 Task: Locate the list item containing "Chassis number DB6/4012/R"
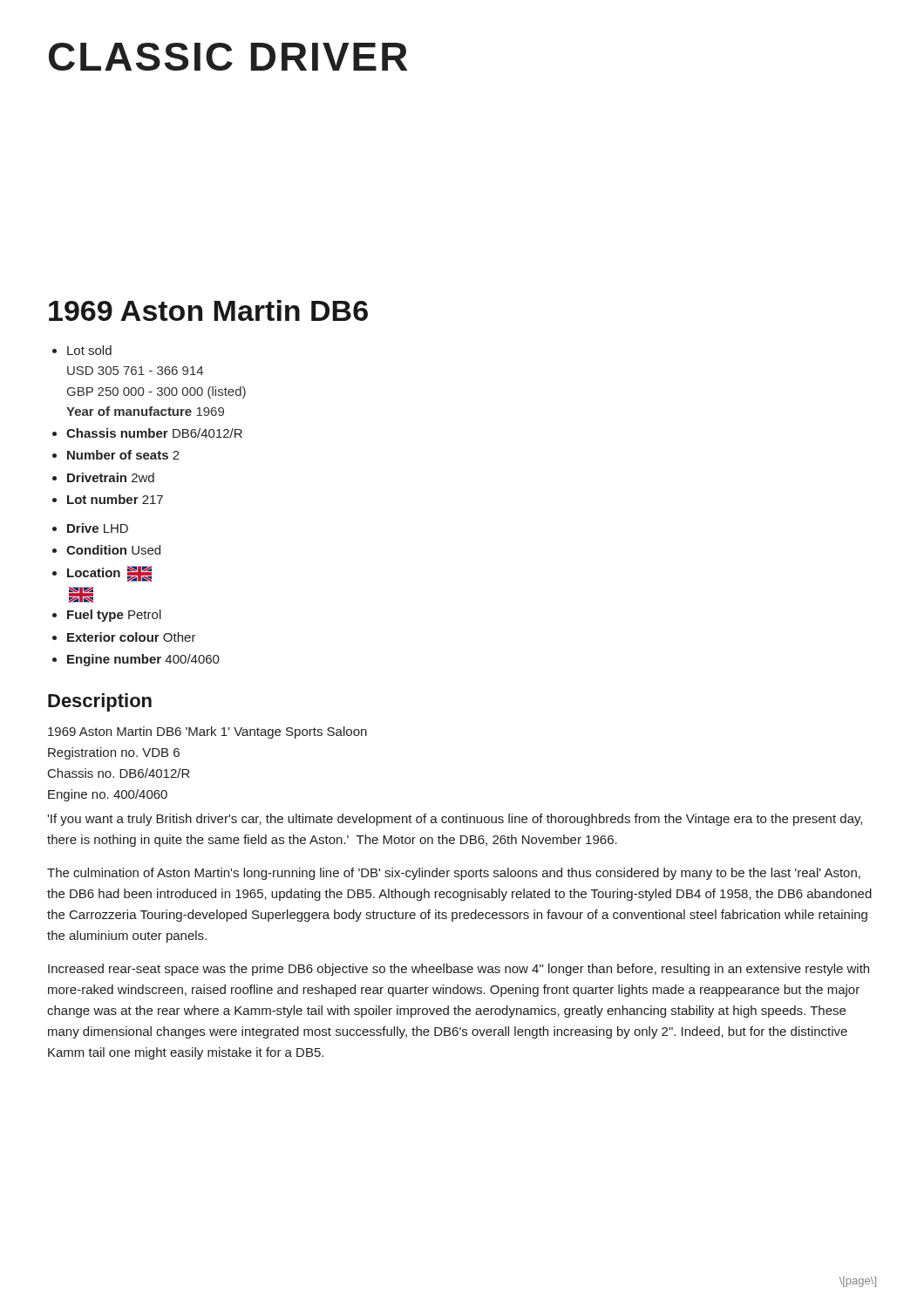(x=155, y=433)
